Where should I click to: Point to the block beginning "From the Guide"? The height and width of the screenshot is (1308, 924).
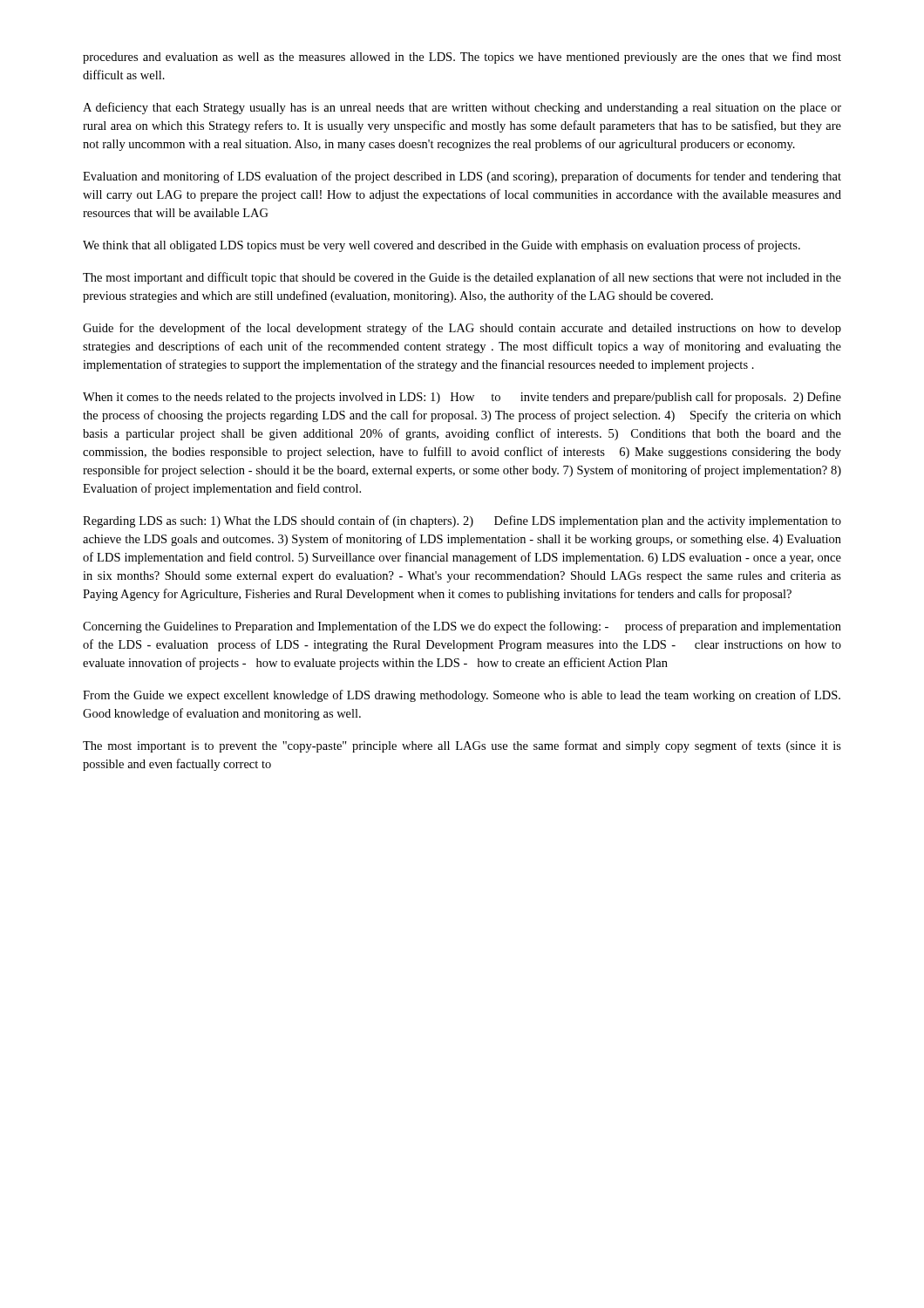click(462, 705)
